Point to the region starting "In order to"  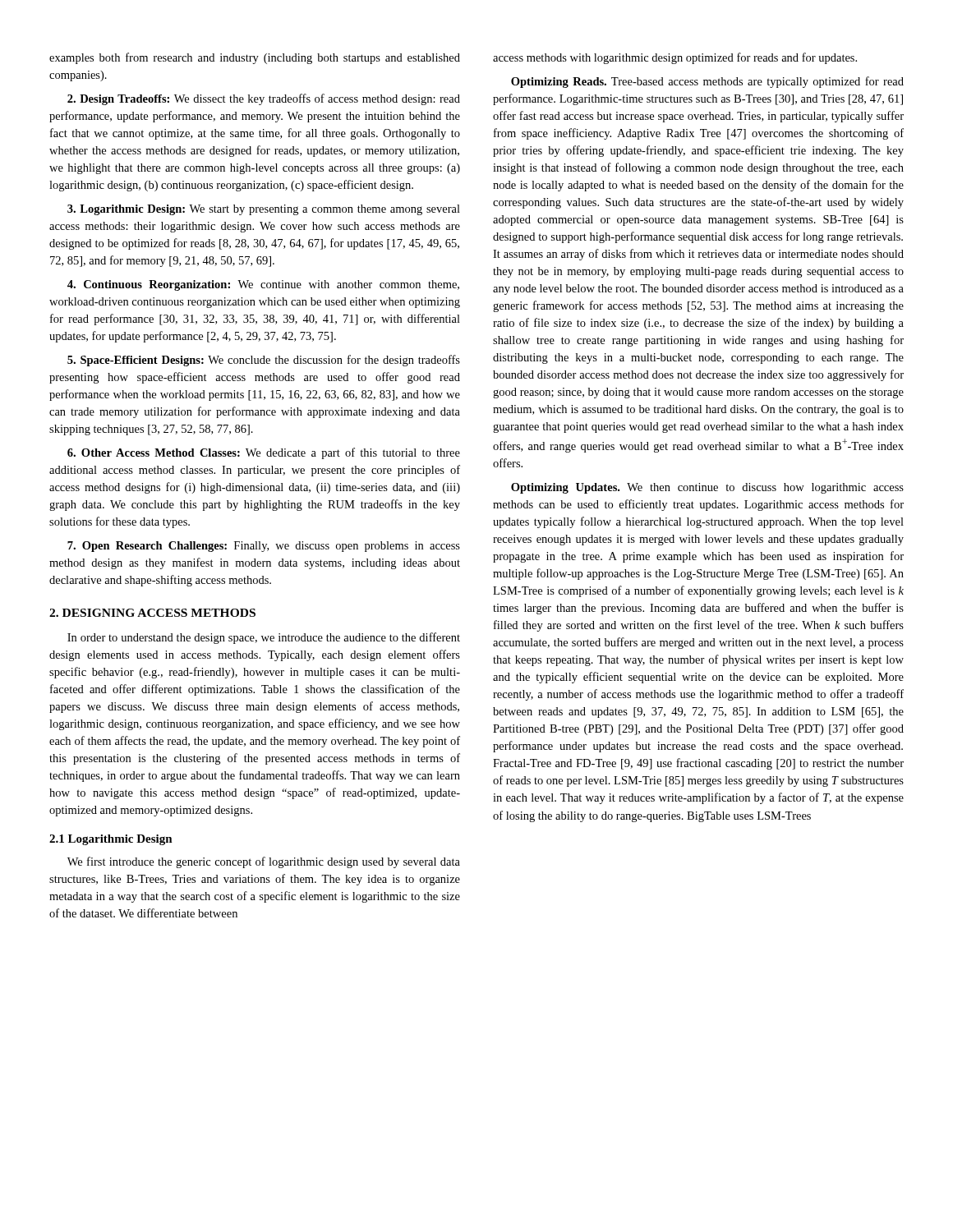255,724
